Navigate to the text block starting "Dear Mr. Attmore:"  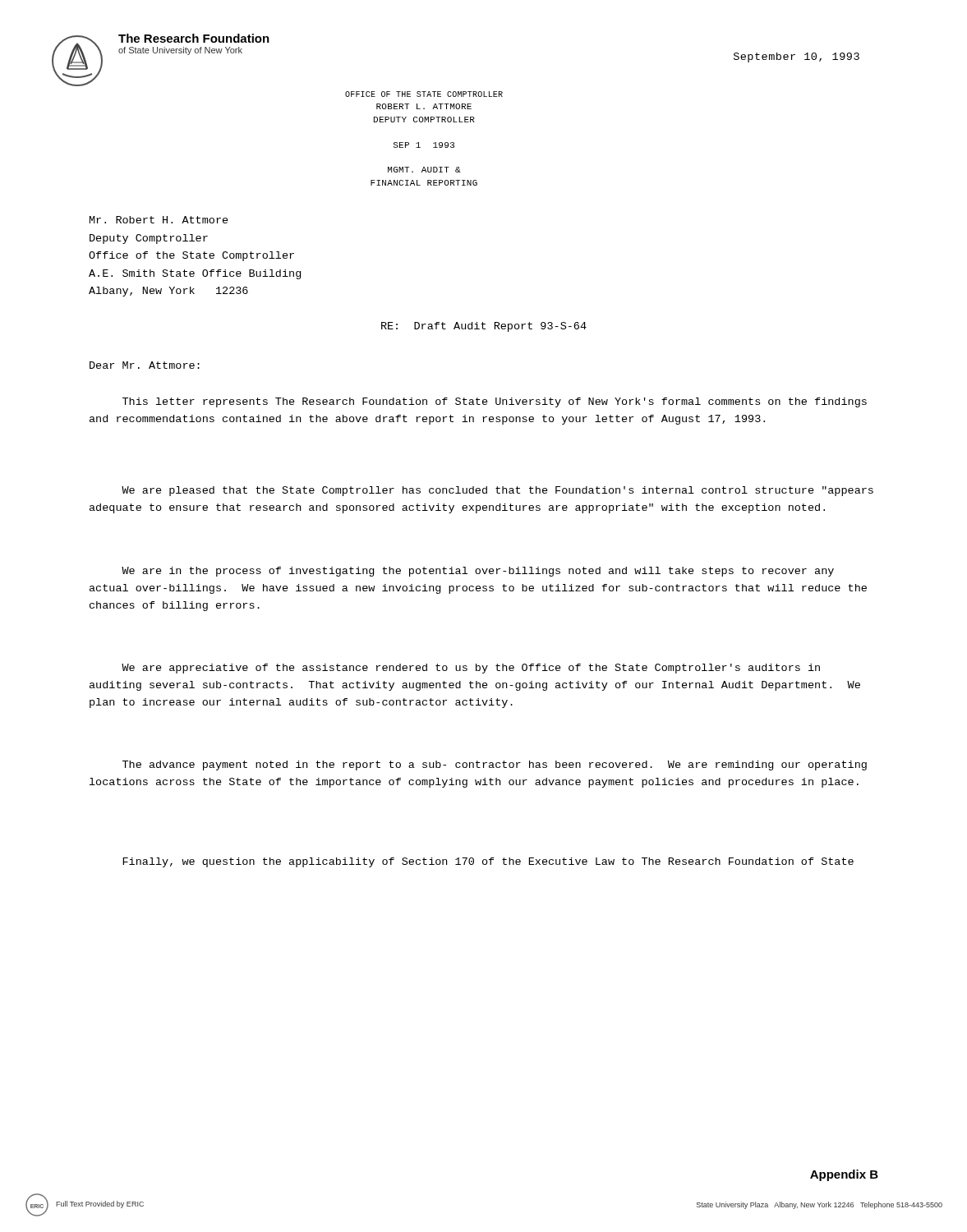[145, 366]
